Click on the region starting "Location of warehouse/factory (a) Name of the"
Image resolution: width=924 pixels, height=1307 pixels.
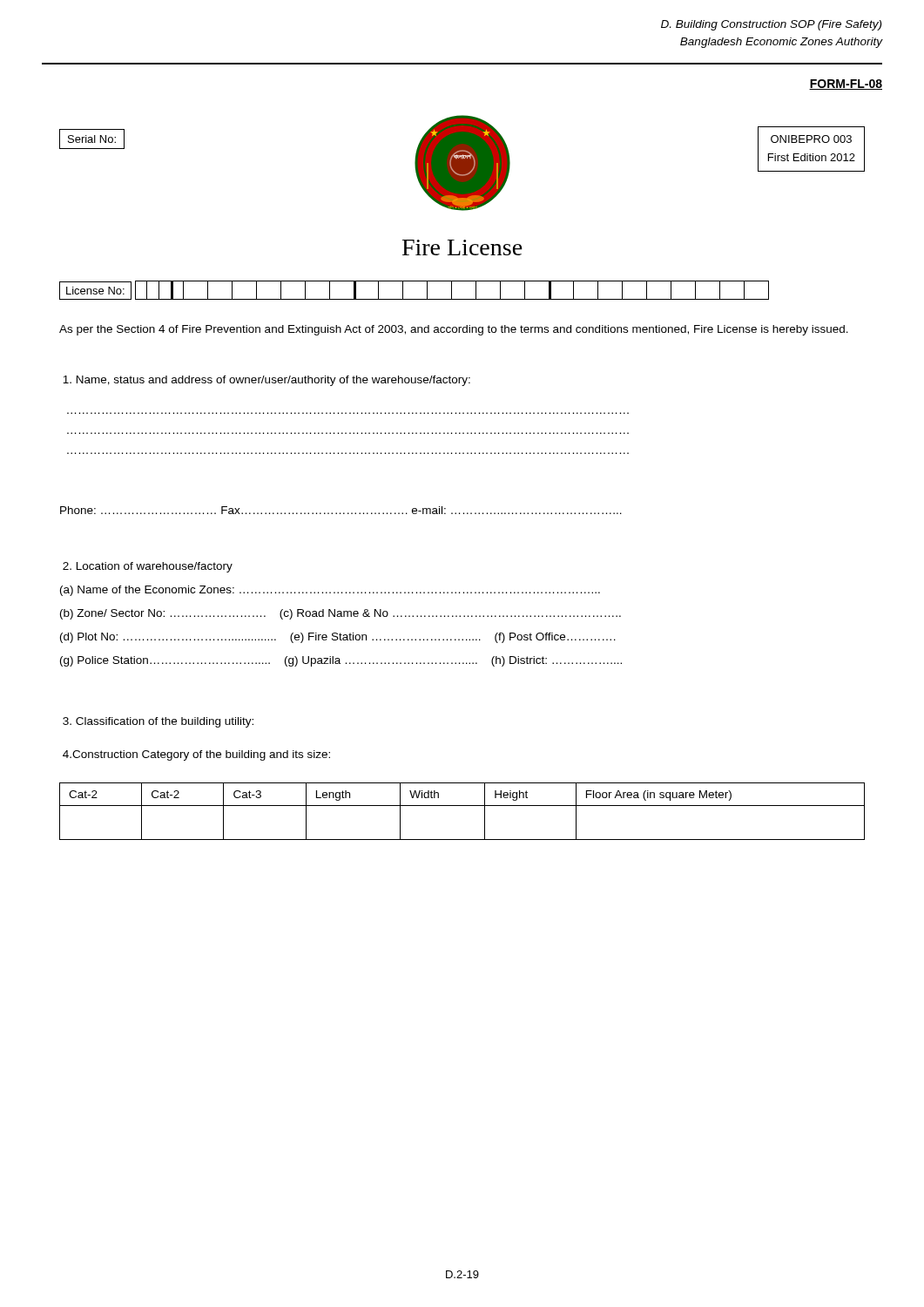341,613
